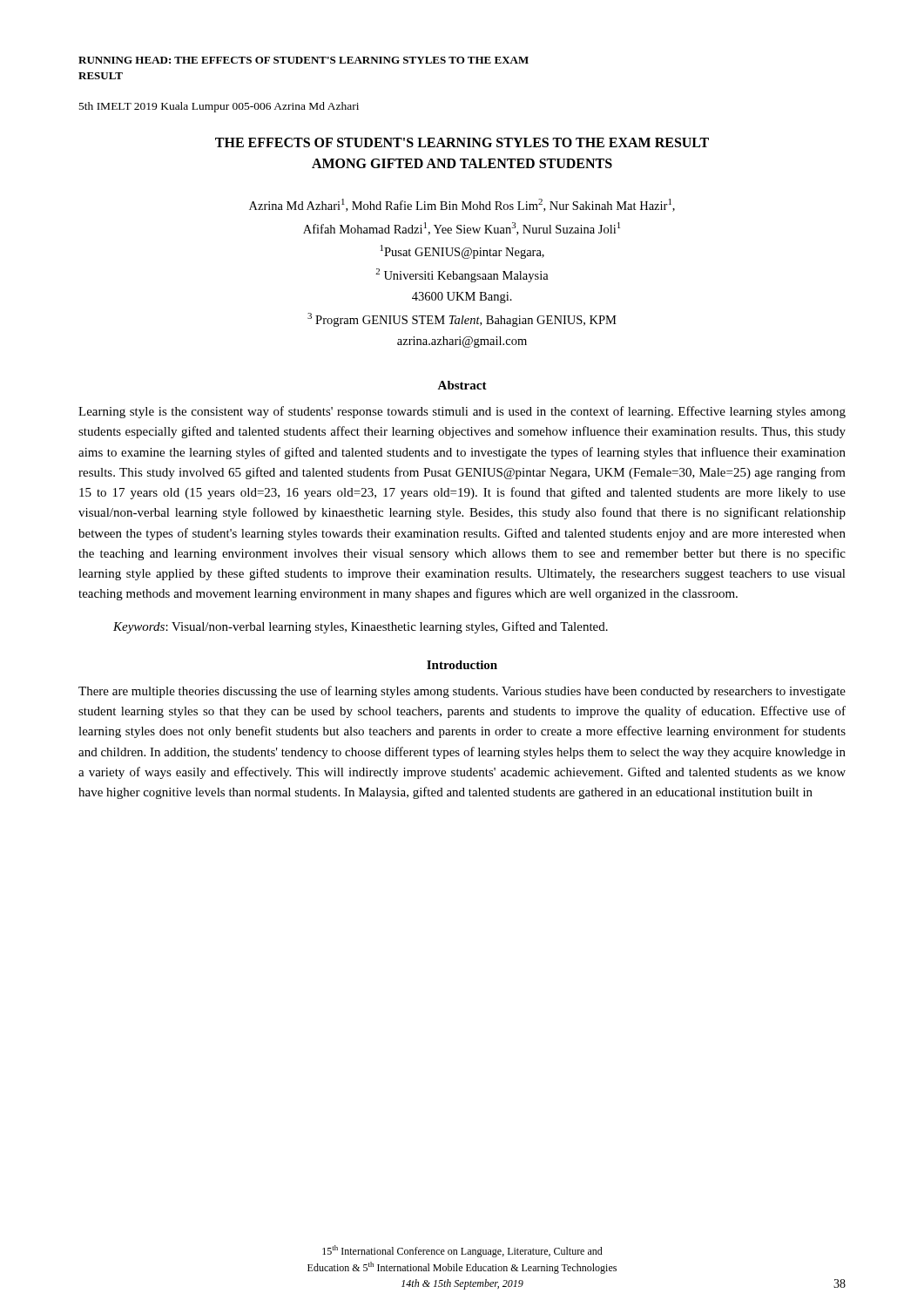Click on the text block that says "5th IMELT 2019 Kuala"

219,106
